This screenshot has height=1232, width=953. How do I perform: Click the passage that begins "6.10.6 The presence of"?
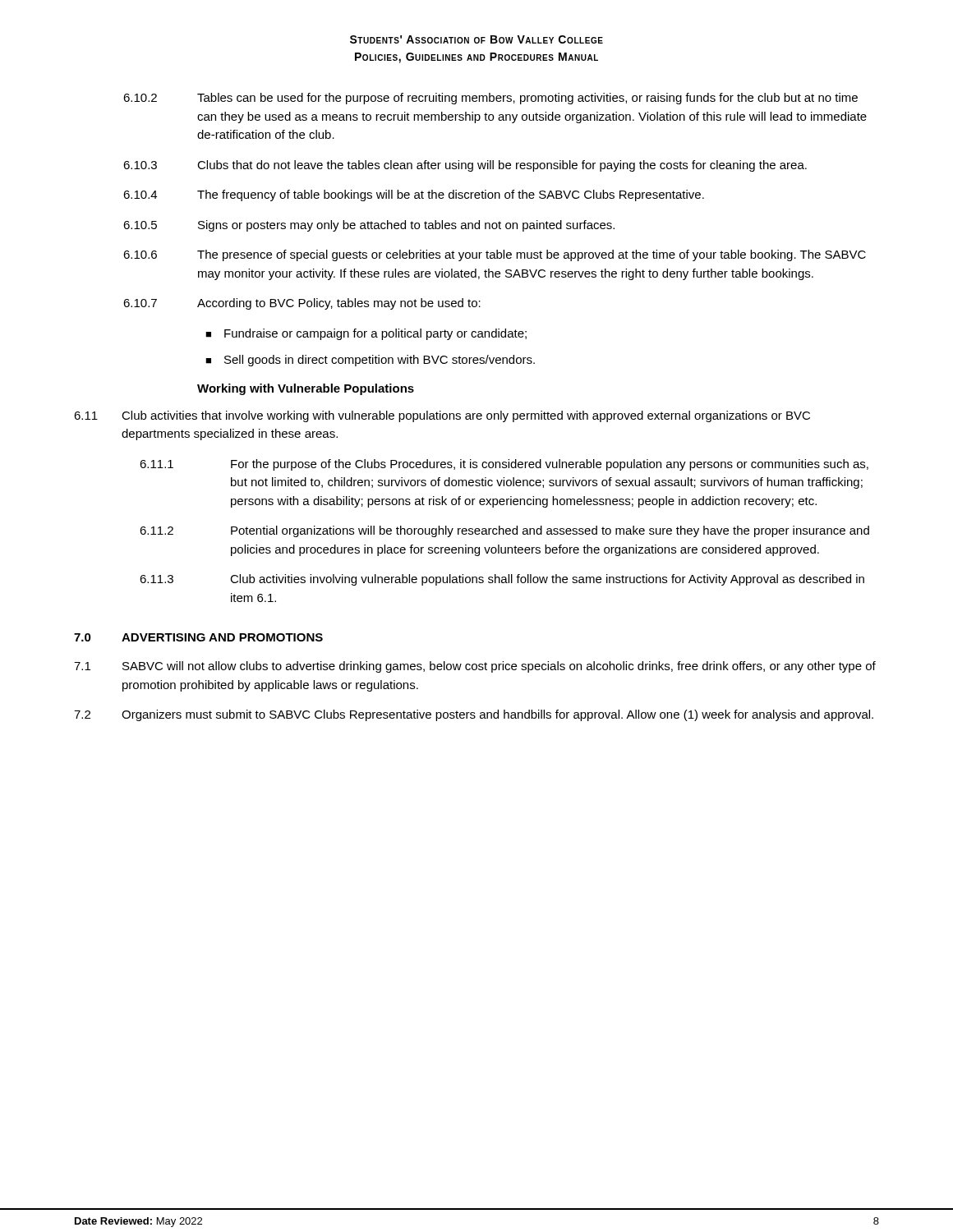tap(476, 264)
